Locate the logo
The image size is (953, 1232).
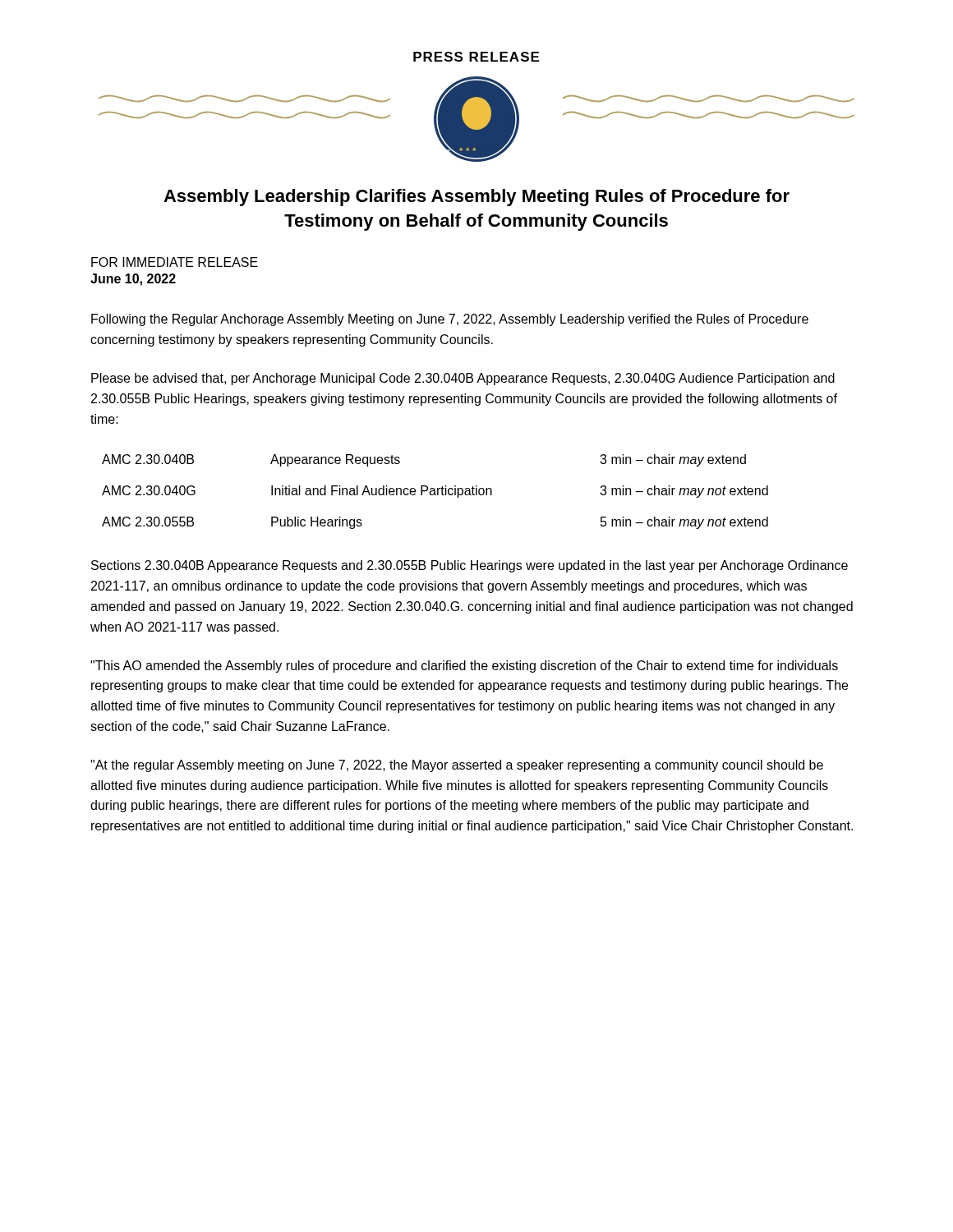point(476,121)
